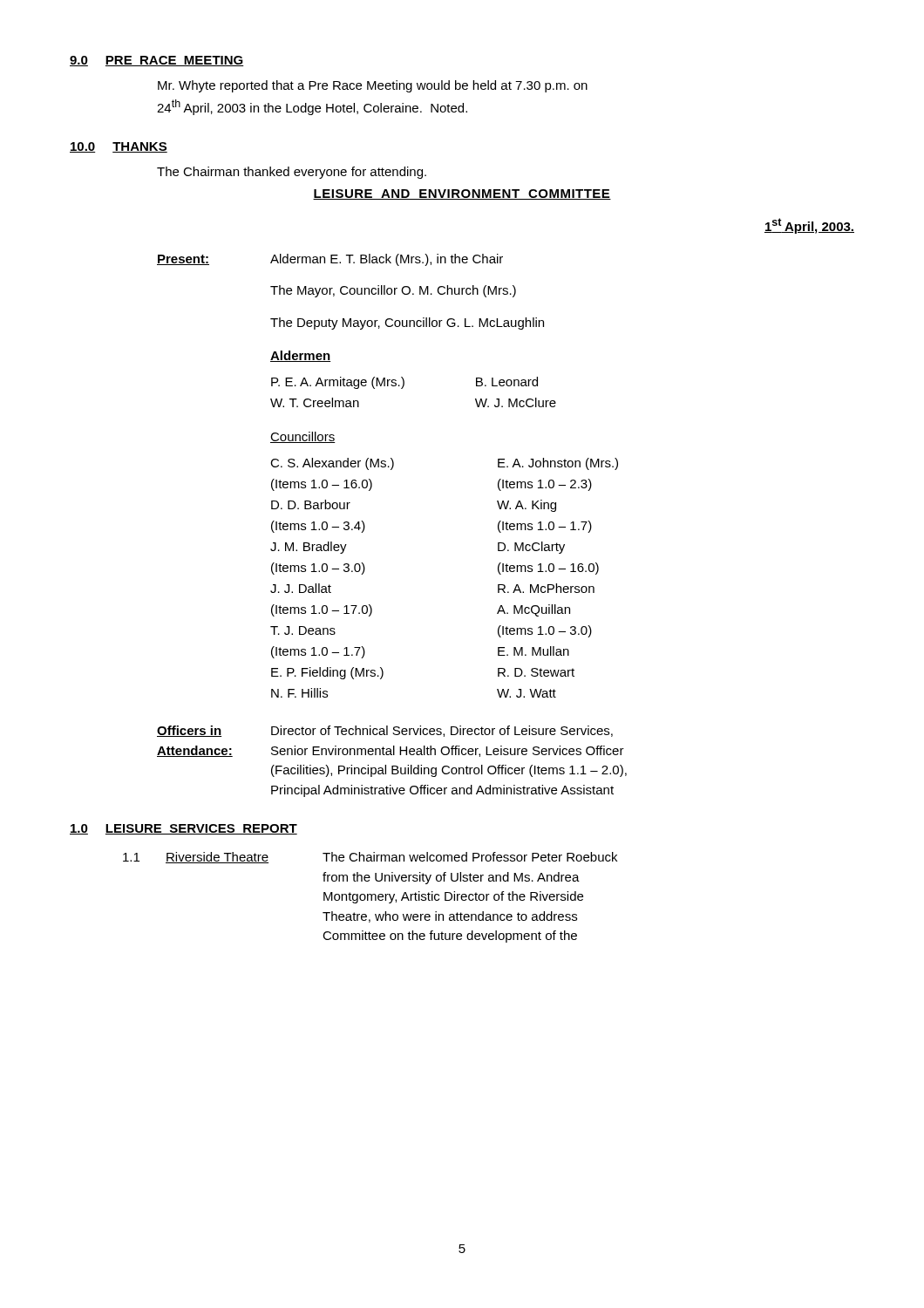Viewport: 924px width, 1308px height.
Task: Find the text block that reads "Officers inAttendance: Director of Technical Services, Director"
Action: pos(506,760)
